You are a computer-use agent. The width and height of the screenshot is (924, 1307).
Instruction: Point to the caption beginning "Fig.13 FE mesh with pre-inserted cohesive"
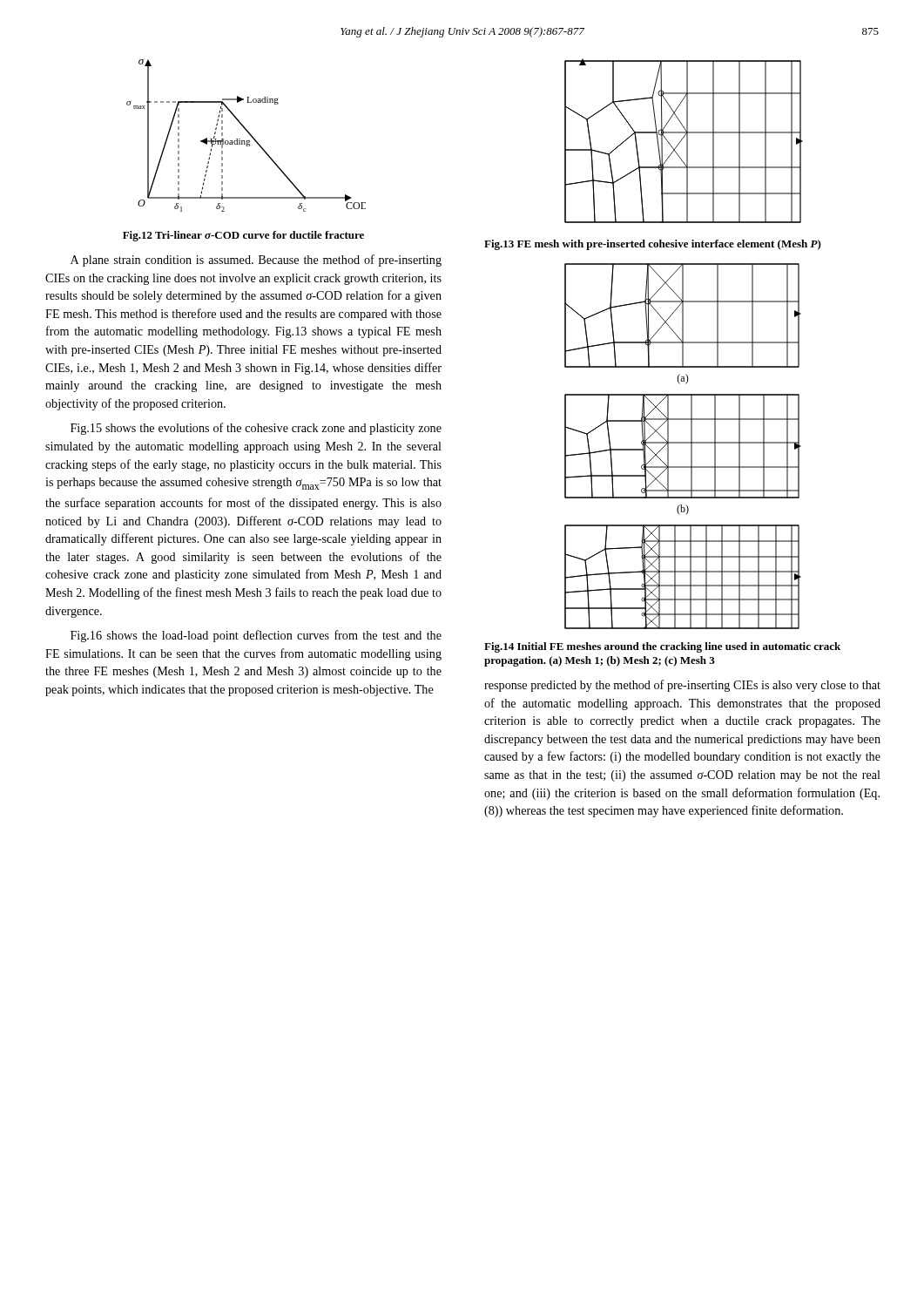tap(653, 243)
